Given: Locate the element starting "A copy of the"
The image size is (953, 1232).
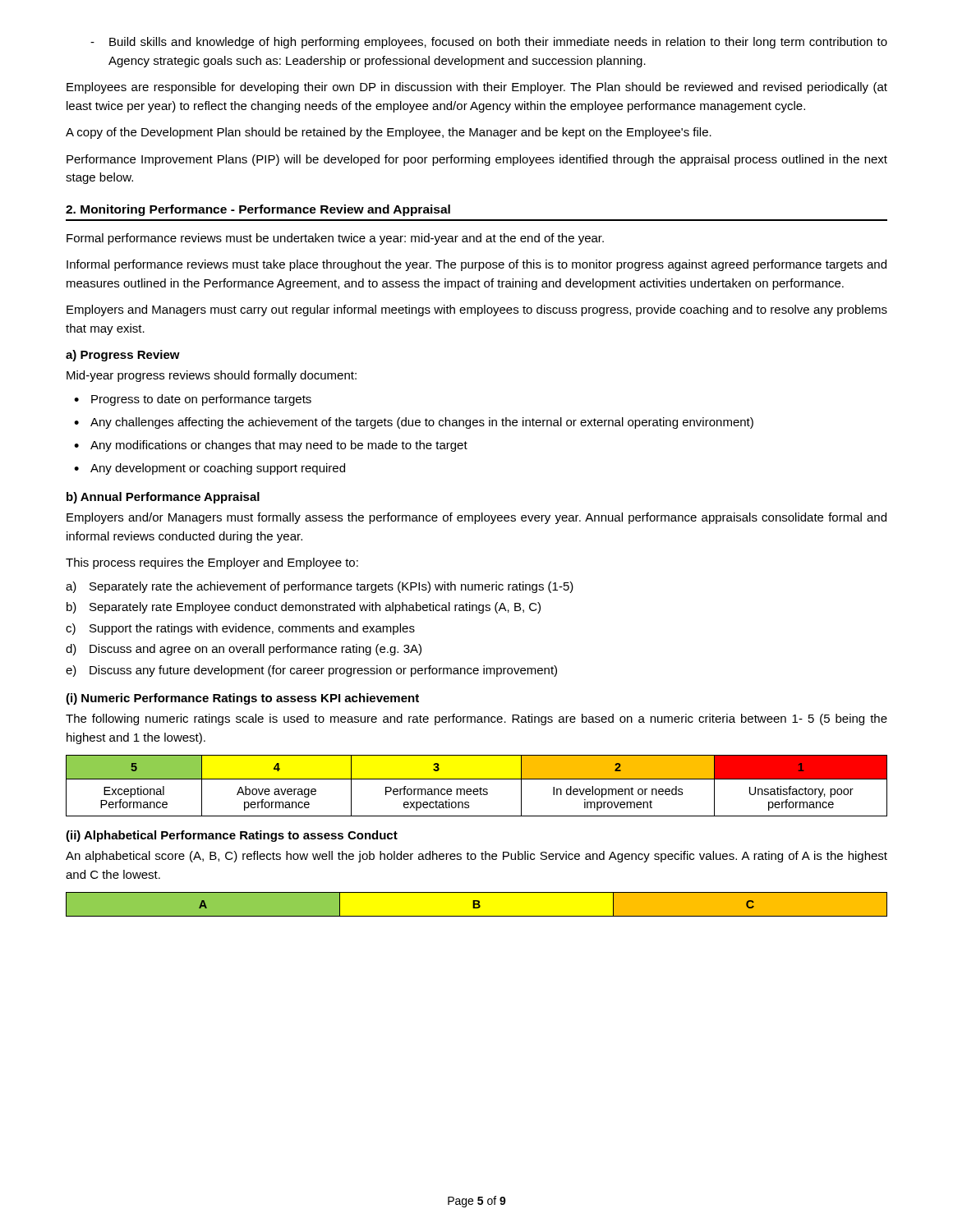Looking at the screenshot, I should click(x=476, y=132).
